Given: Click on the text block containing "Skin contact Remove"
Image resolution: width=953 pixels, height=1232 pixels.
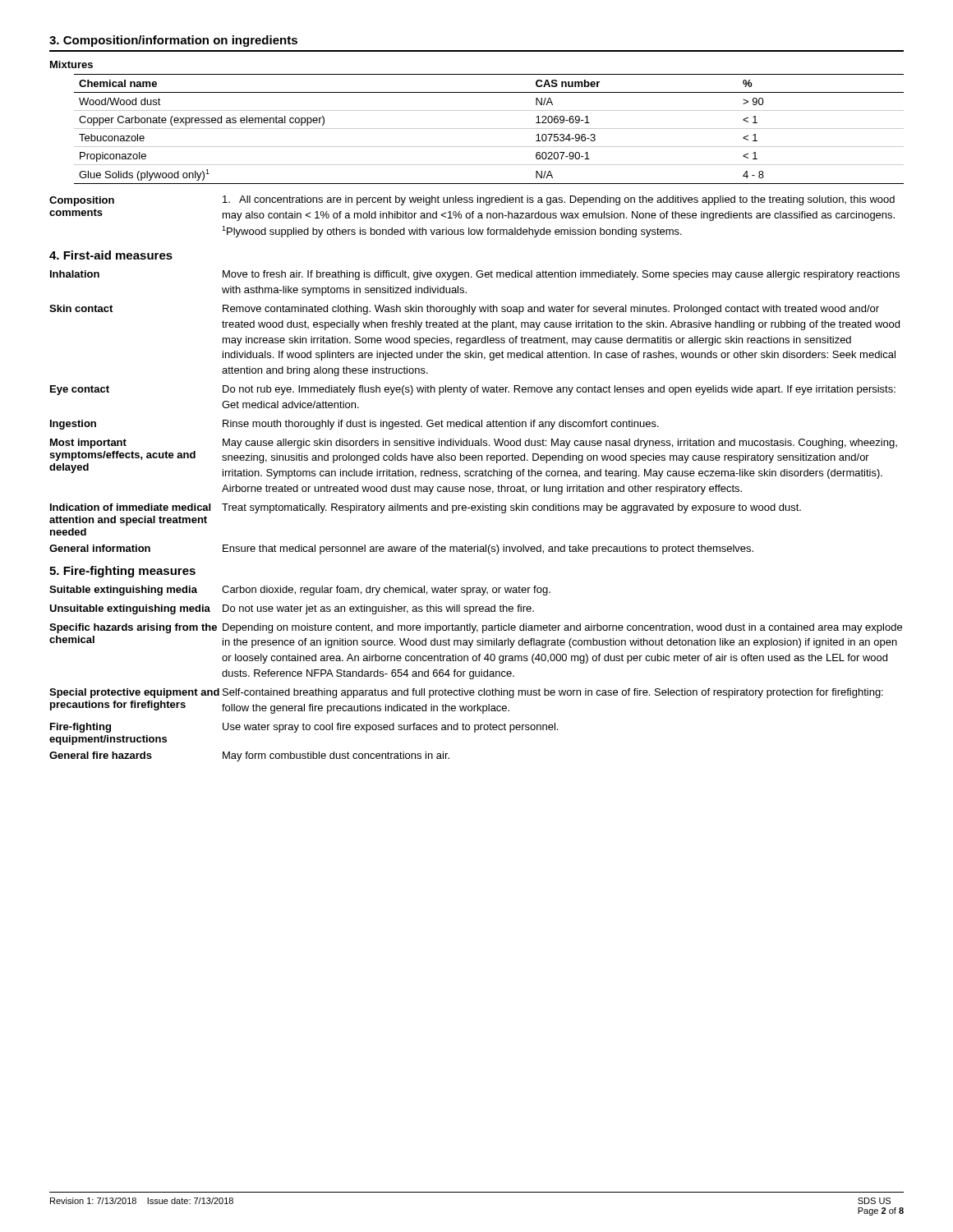Looking at the screenshot, I should [x=476, y=340].
